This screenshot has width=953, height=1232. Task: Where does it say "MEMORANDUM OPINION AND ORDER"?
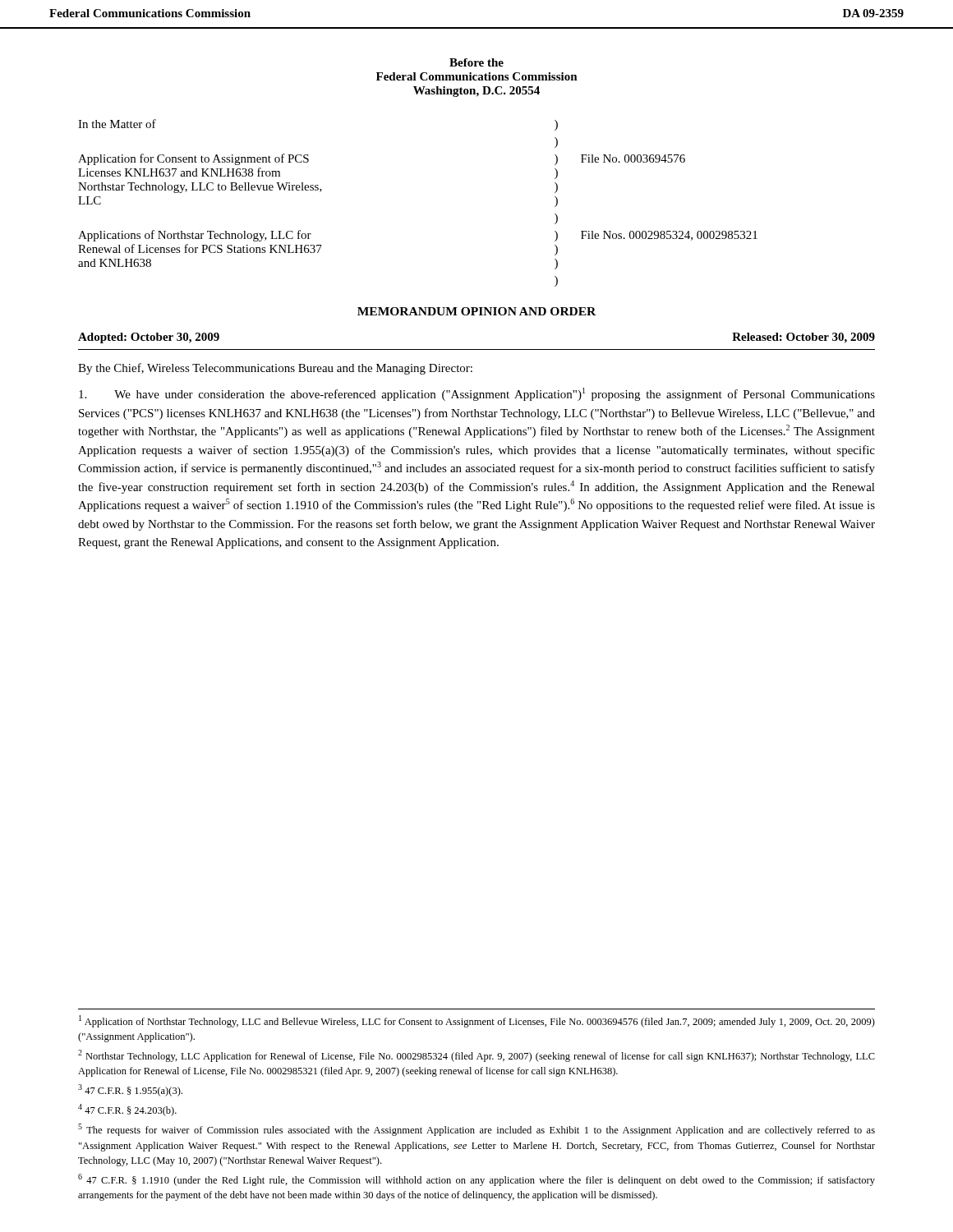point(476,311)
